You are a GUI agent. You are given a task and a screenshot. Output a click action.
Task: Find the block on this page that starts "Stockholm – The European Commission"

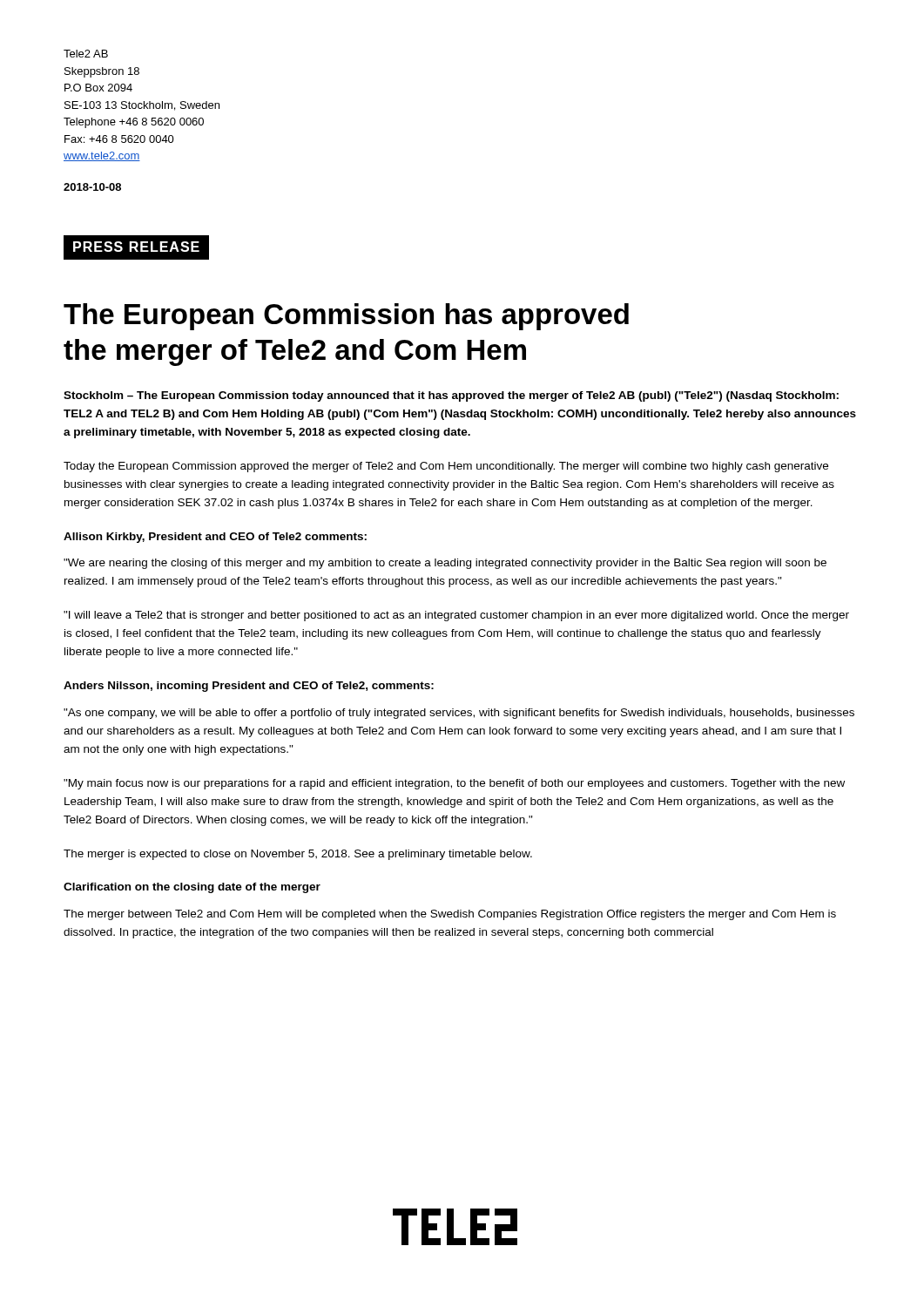[460, 413]
